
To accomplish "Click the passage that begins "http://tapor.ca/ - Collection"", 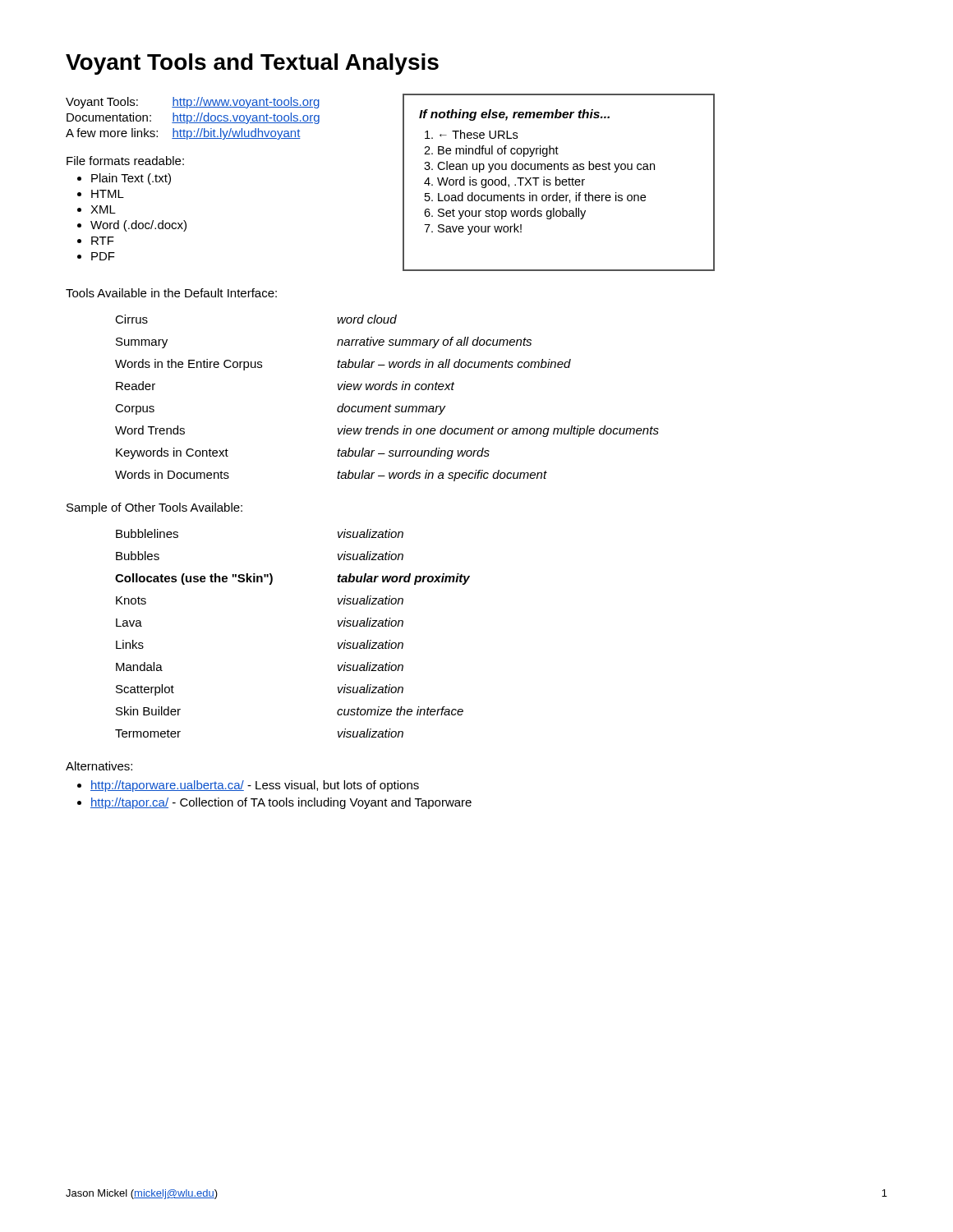I will [x=281, y=802].
